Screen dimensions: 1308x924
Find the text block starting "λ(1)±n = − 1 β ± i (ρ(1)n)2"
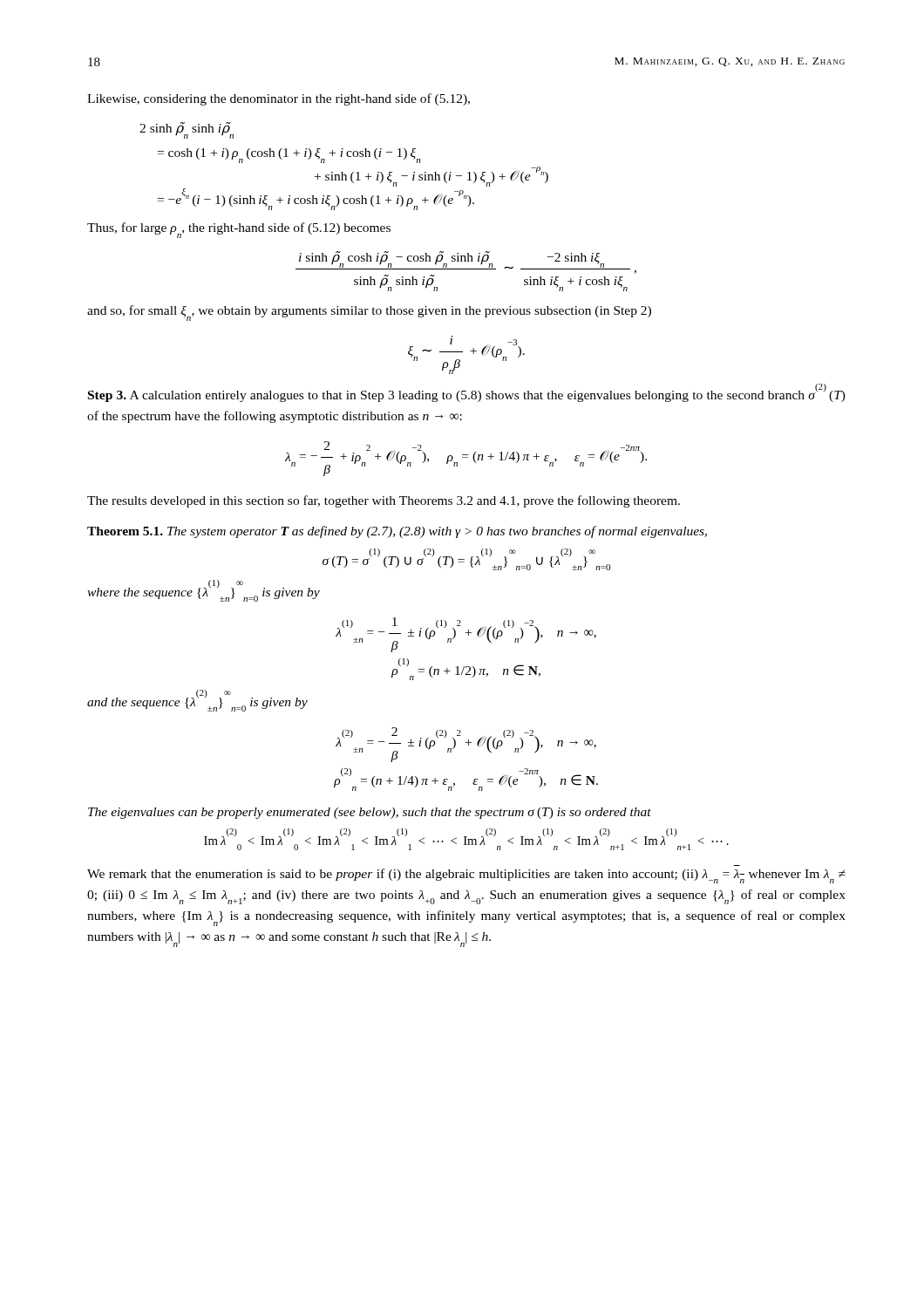point(466,646)
